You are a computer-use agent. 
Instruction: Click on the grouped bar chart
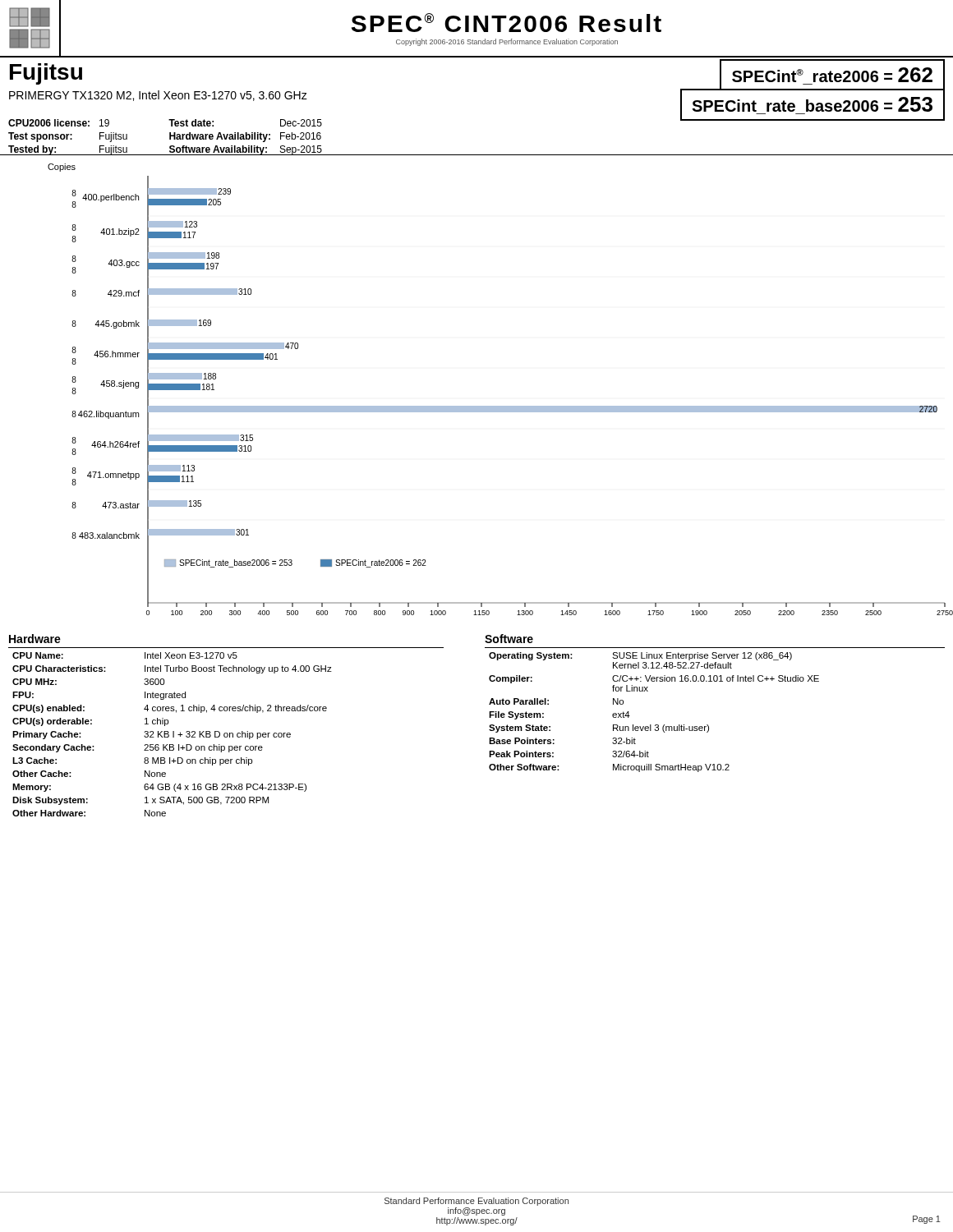click(x=476, y=389)
